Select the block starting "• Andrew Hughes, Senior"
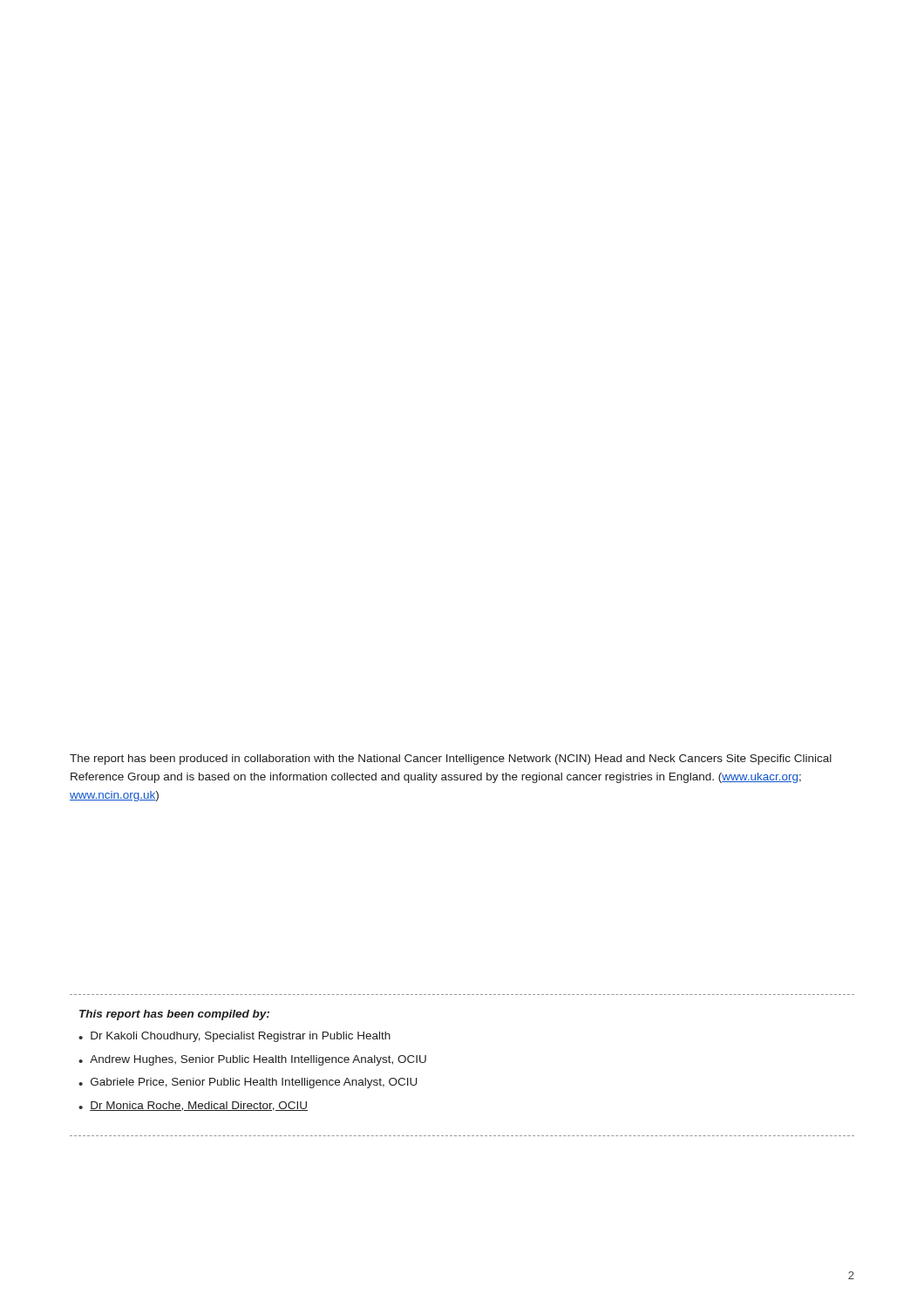The image size is (924, 1308). coord(253,1061)
